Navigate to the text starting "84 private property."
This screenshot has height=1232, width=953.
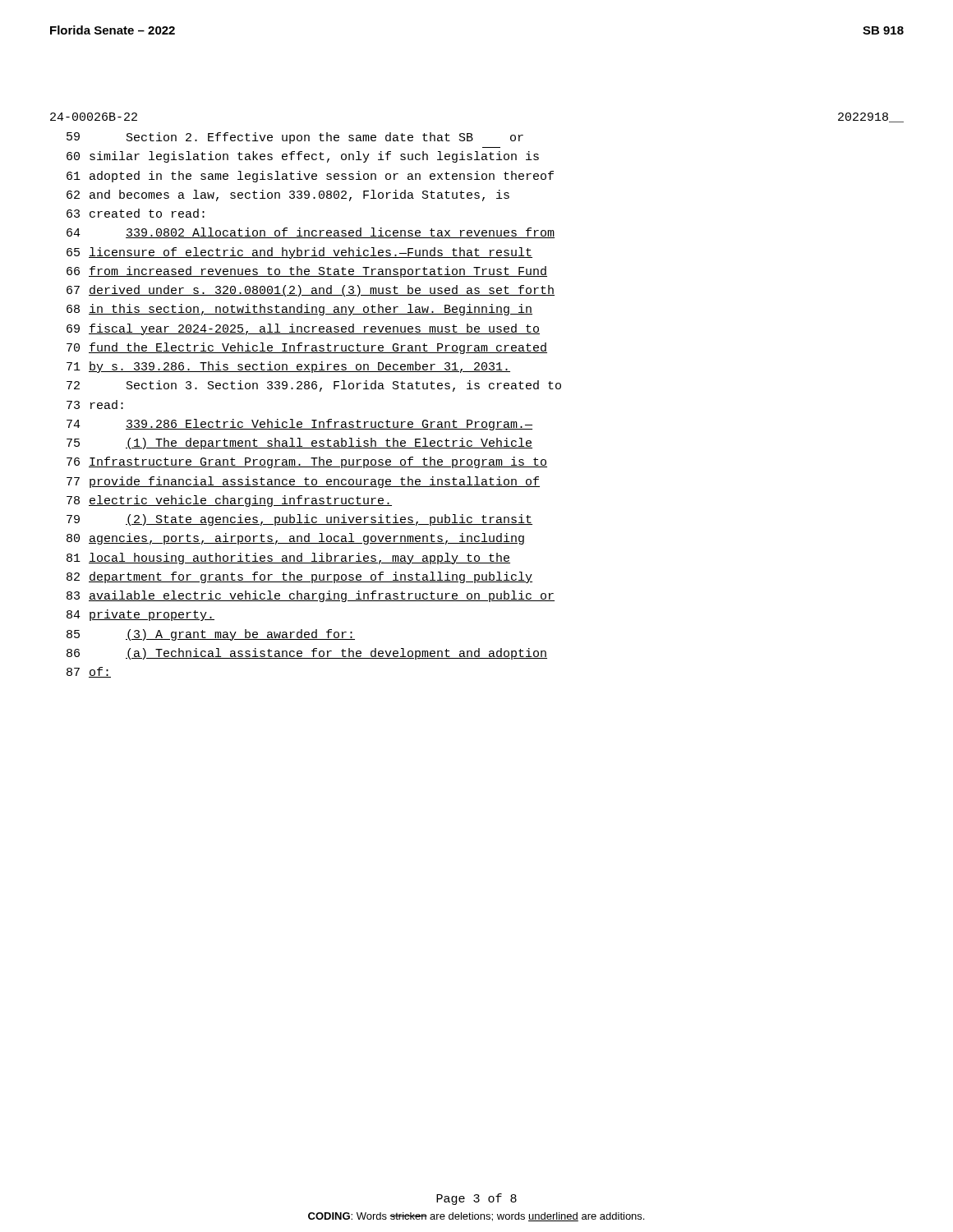pos(140,615)
